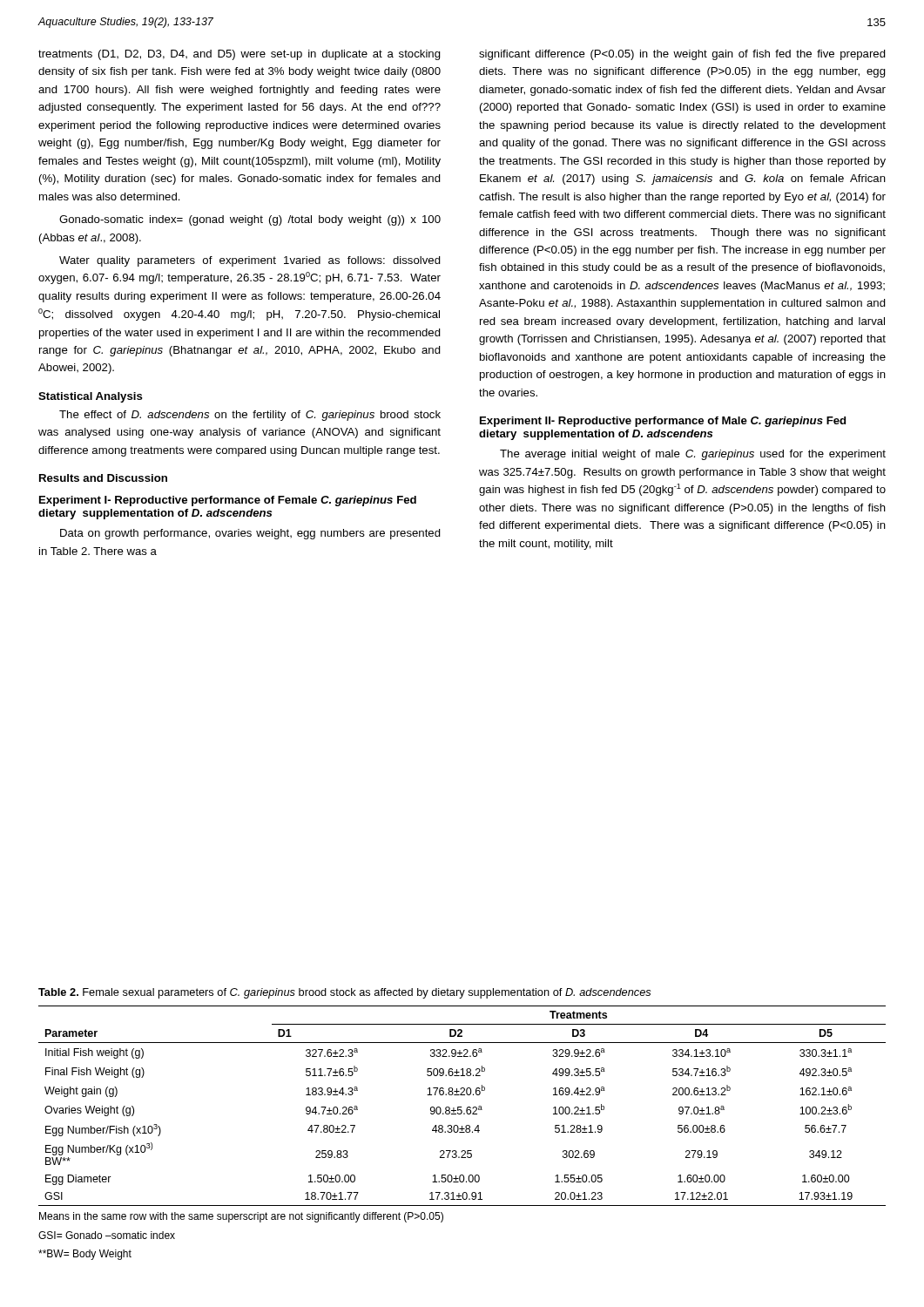The height and width of the screenshot is (1307, 924).
Task: Click on the block starting "treatments (D1, D2, D3, D4, and D5)"
Action: 240,126
